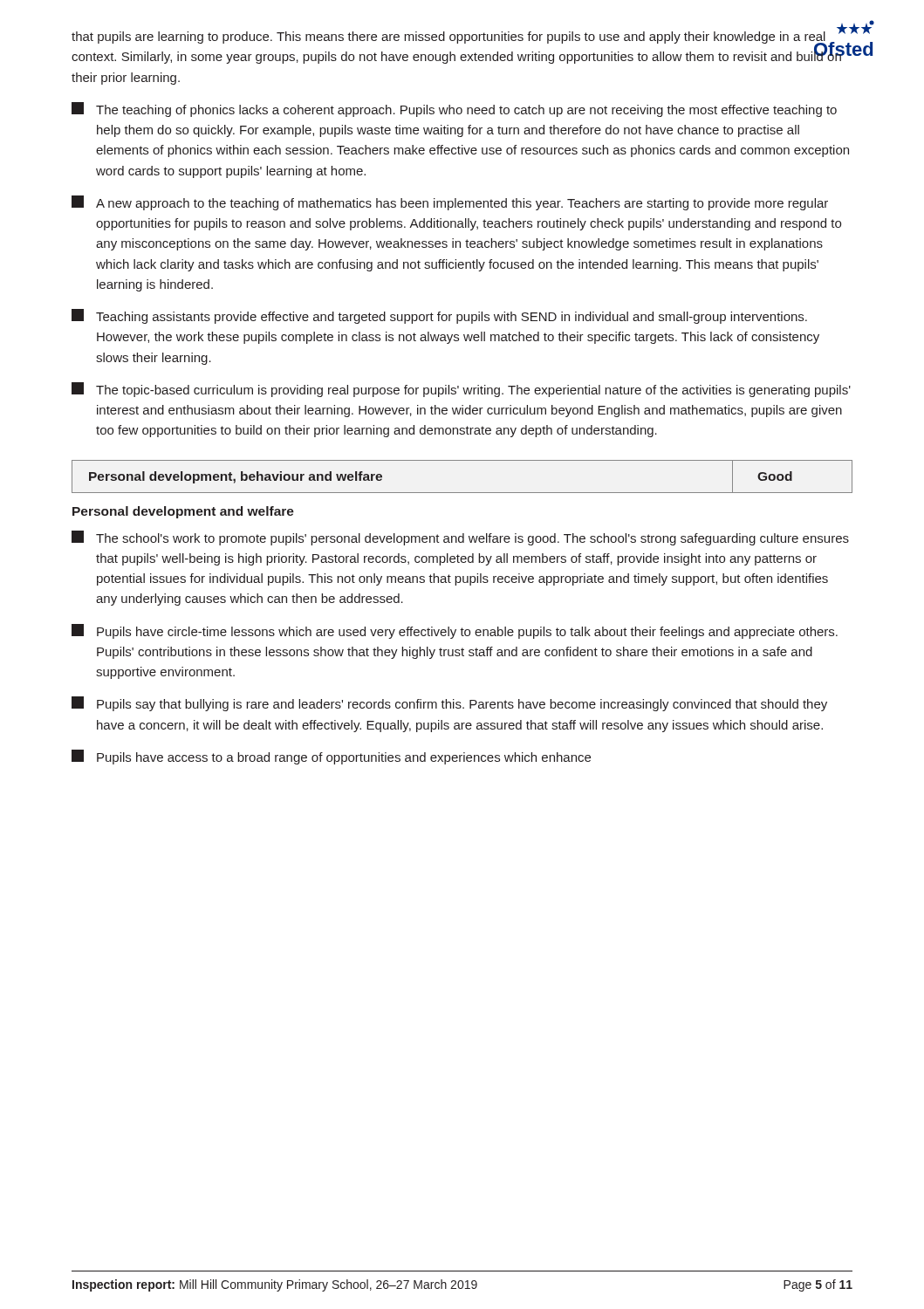Point to the region starting "Pupils have circle-time"
This screenshot has width=924, height=1309.
coord(462,651)
